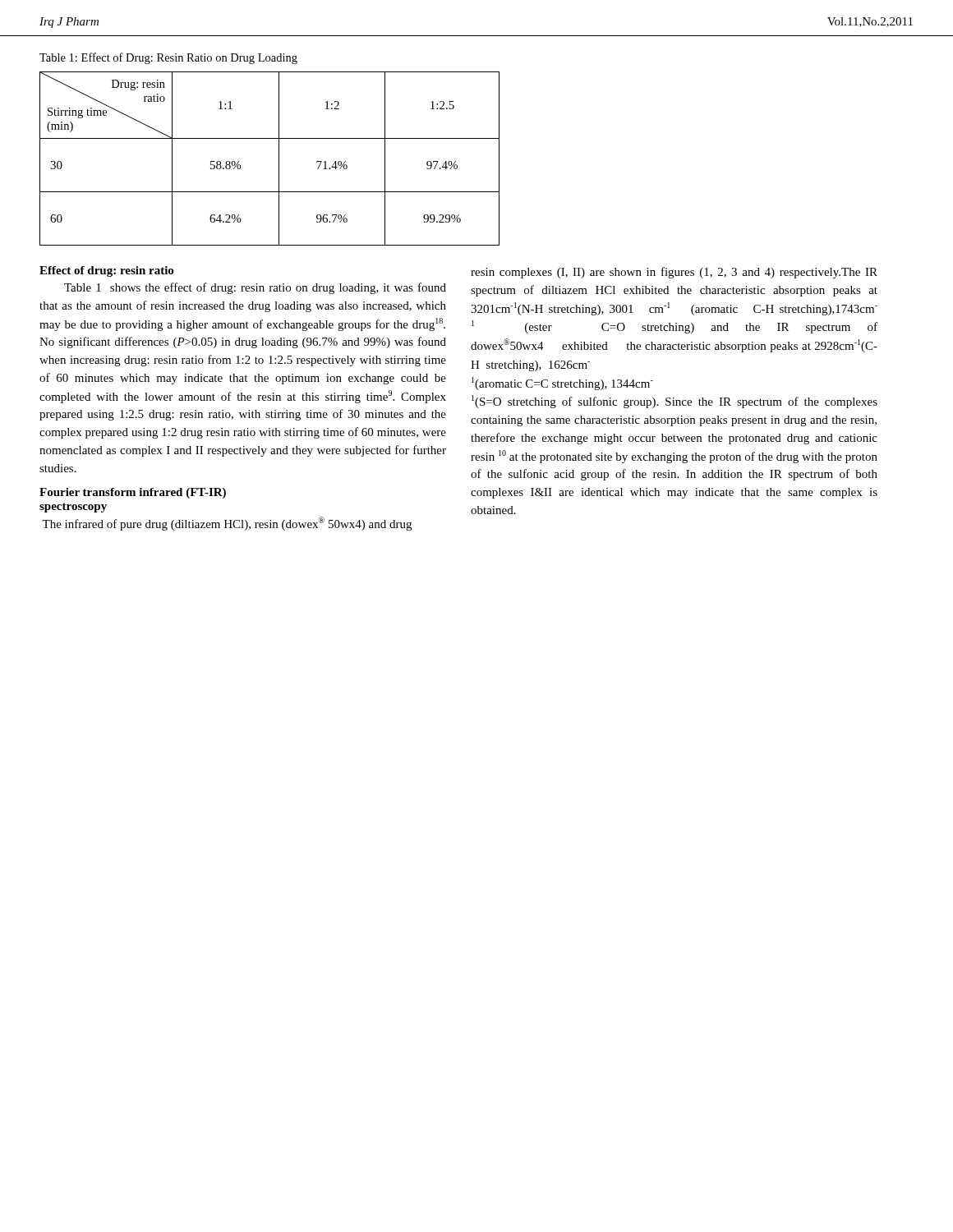The height and width of the screenshot is (1232, 953).
Task: Click where it says "Effect of drug: resin ratio"
Action: (107, 270)
